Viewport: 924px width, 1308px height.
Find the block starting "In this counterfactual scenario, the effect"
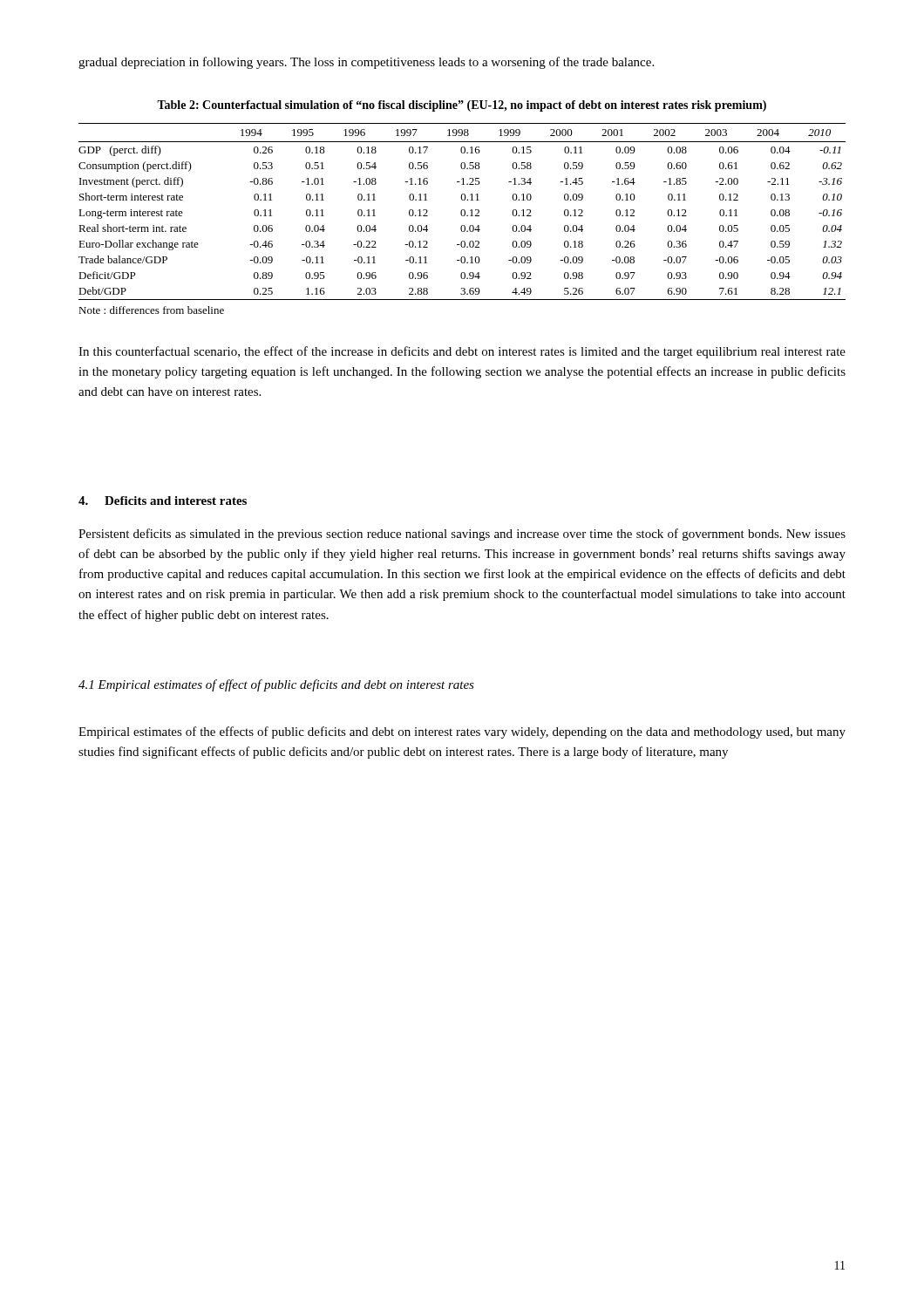[462, 372]
